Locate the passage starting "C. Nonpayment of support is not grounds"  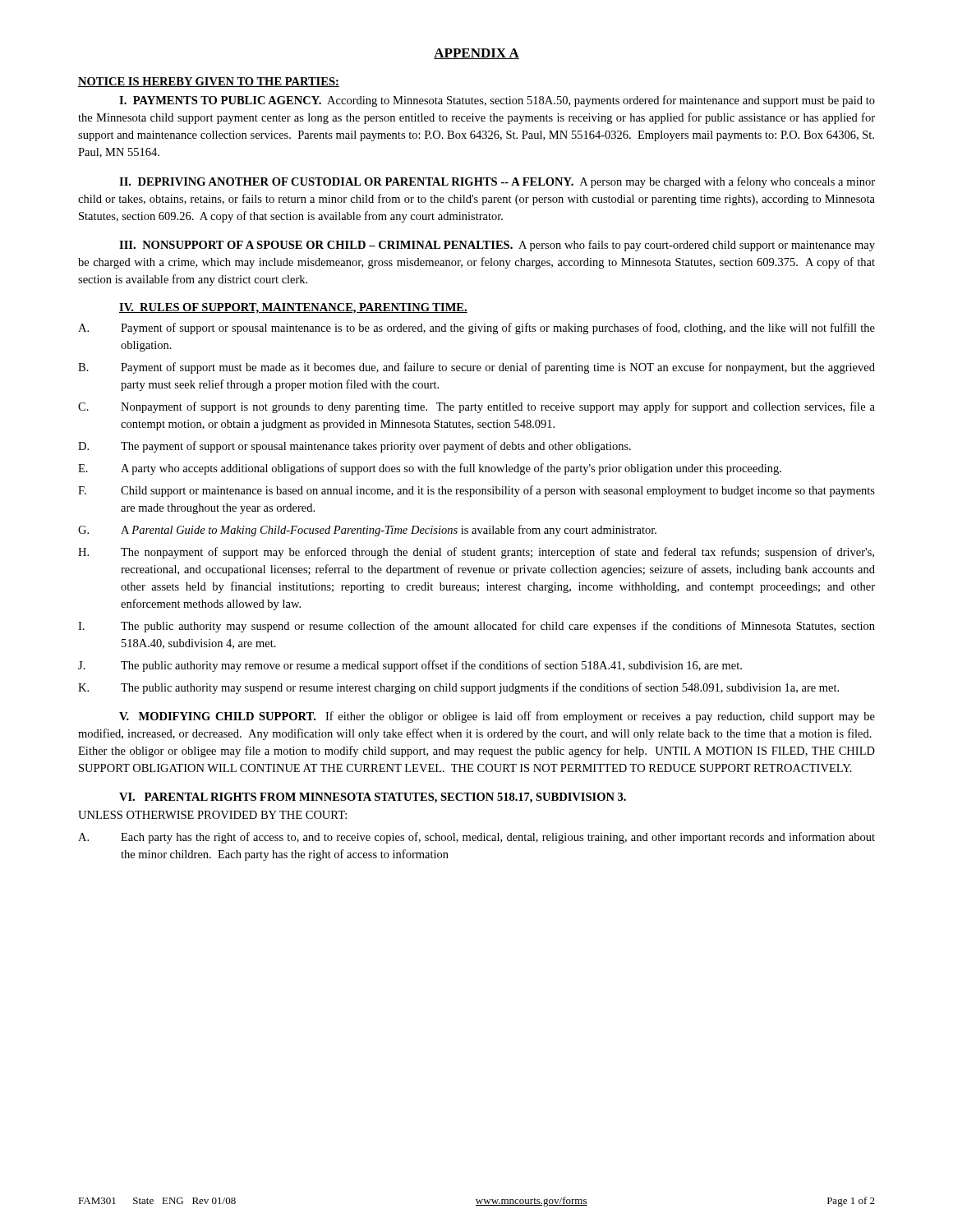[x=476, y=418]
